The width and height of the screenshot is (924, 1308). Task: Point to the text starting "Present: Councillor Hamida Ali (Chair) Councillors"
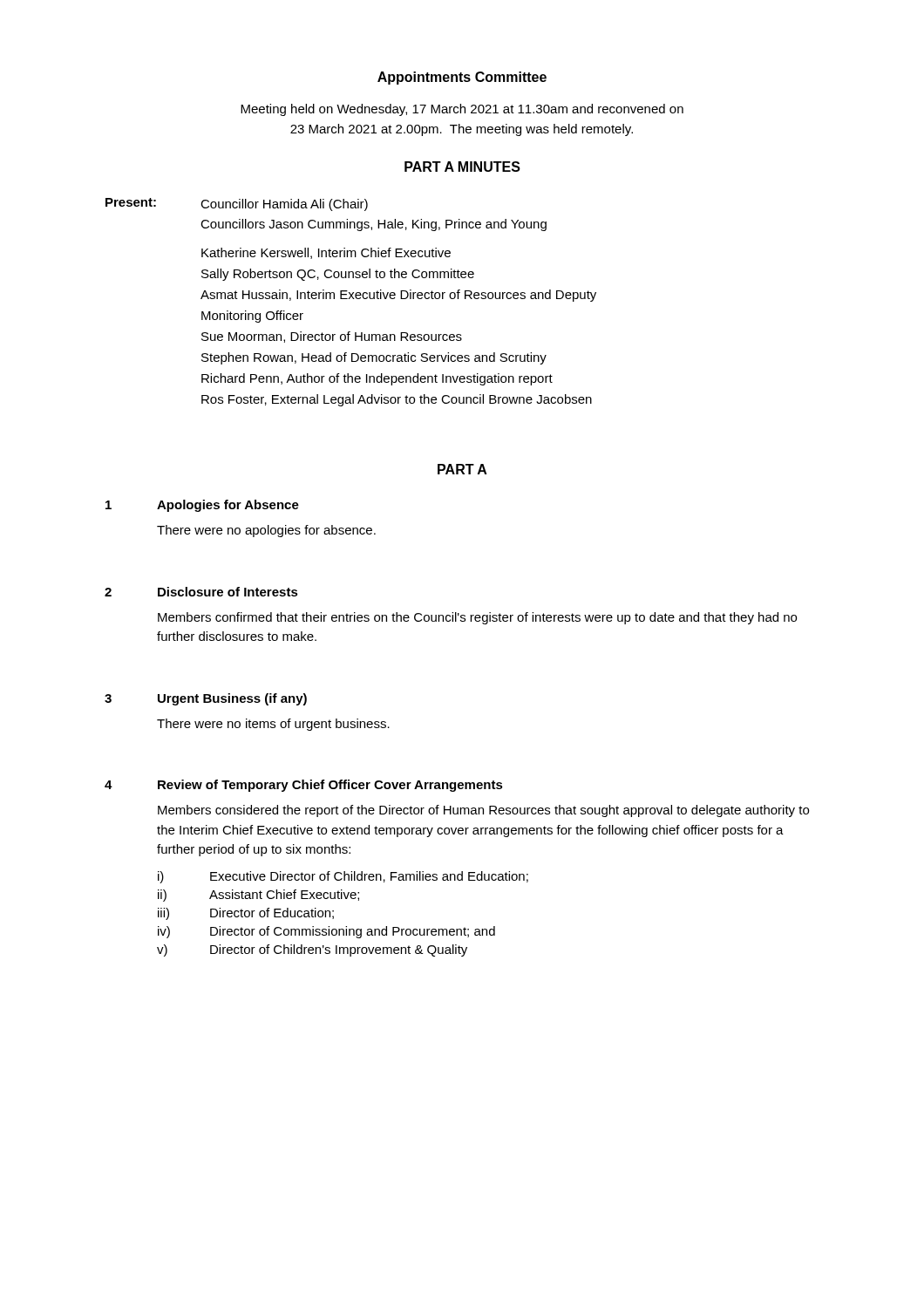(x=462, y=302)
